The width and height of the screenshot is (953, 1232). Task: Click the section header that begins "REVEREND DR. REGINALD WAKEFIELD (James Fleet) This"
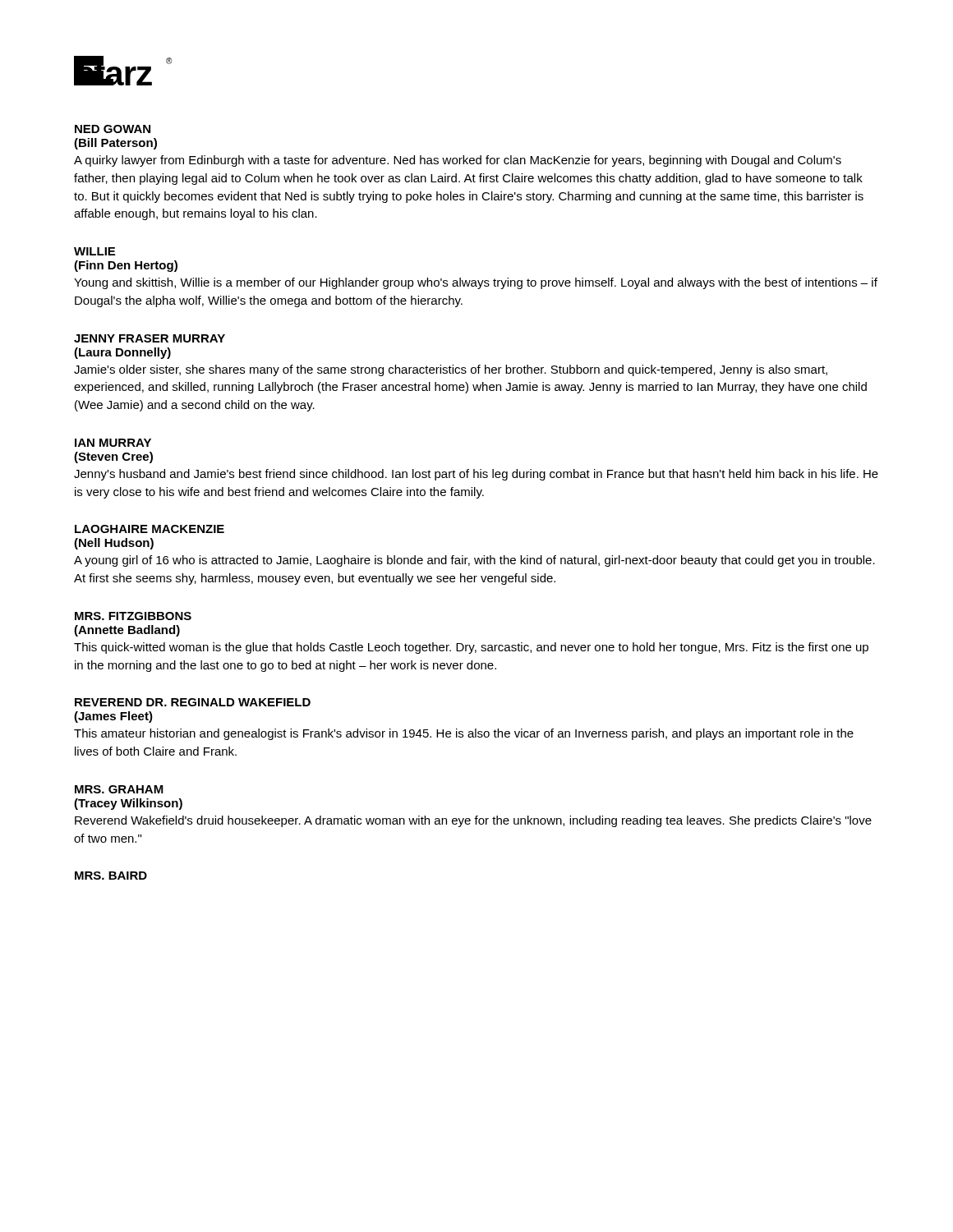coord(476,728)
